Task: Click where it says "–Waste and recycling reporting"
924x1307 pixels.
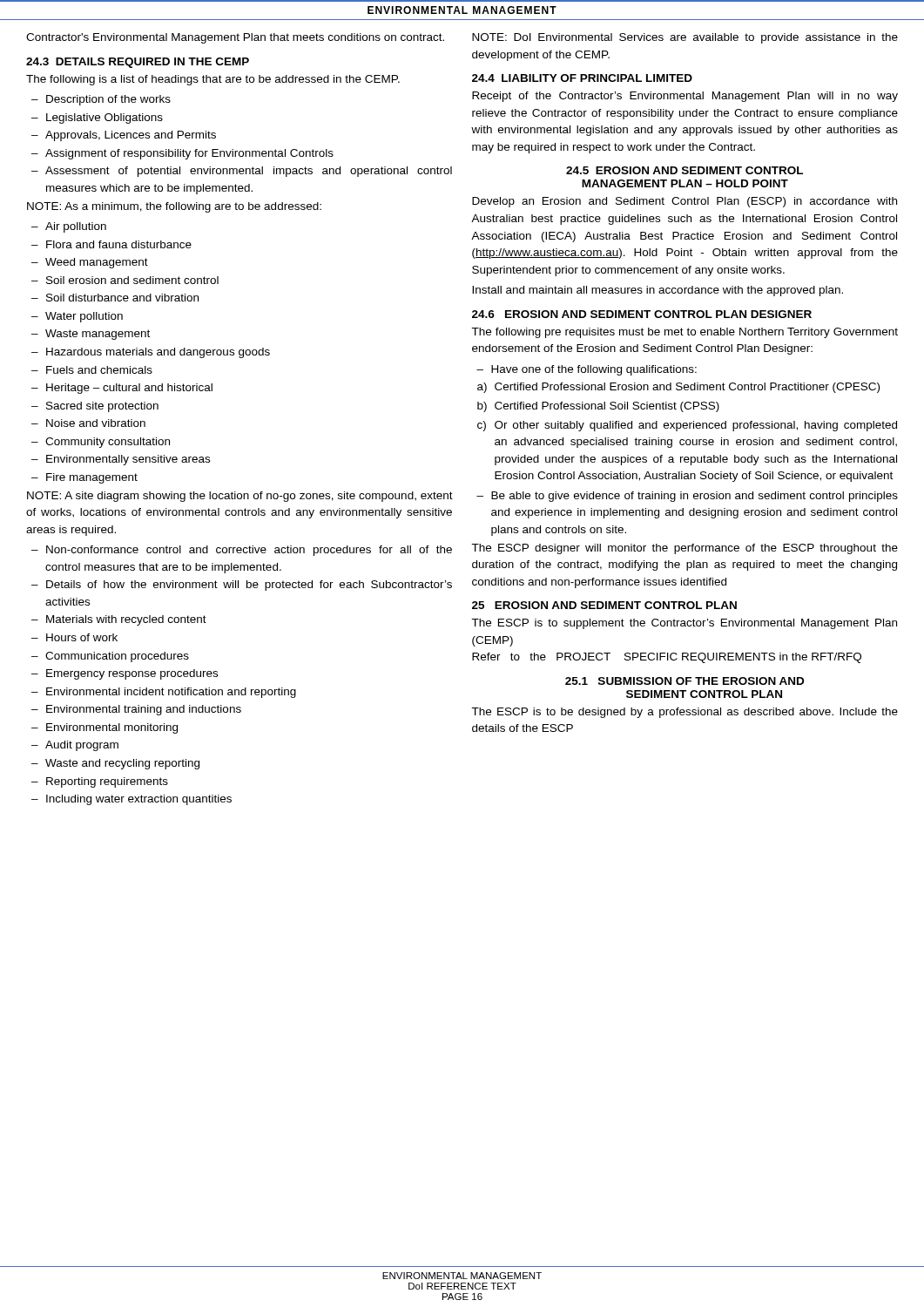Action: pyautogui.click(x=115, y=764)
